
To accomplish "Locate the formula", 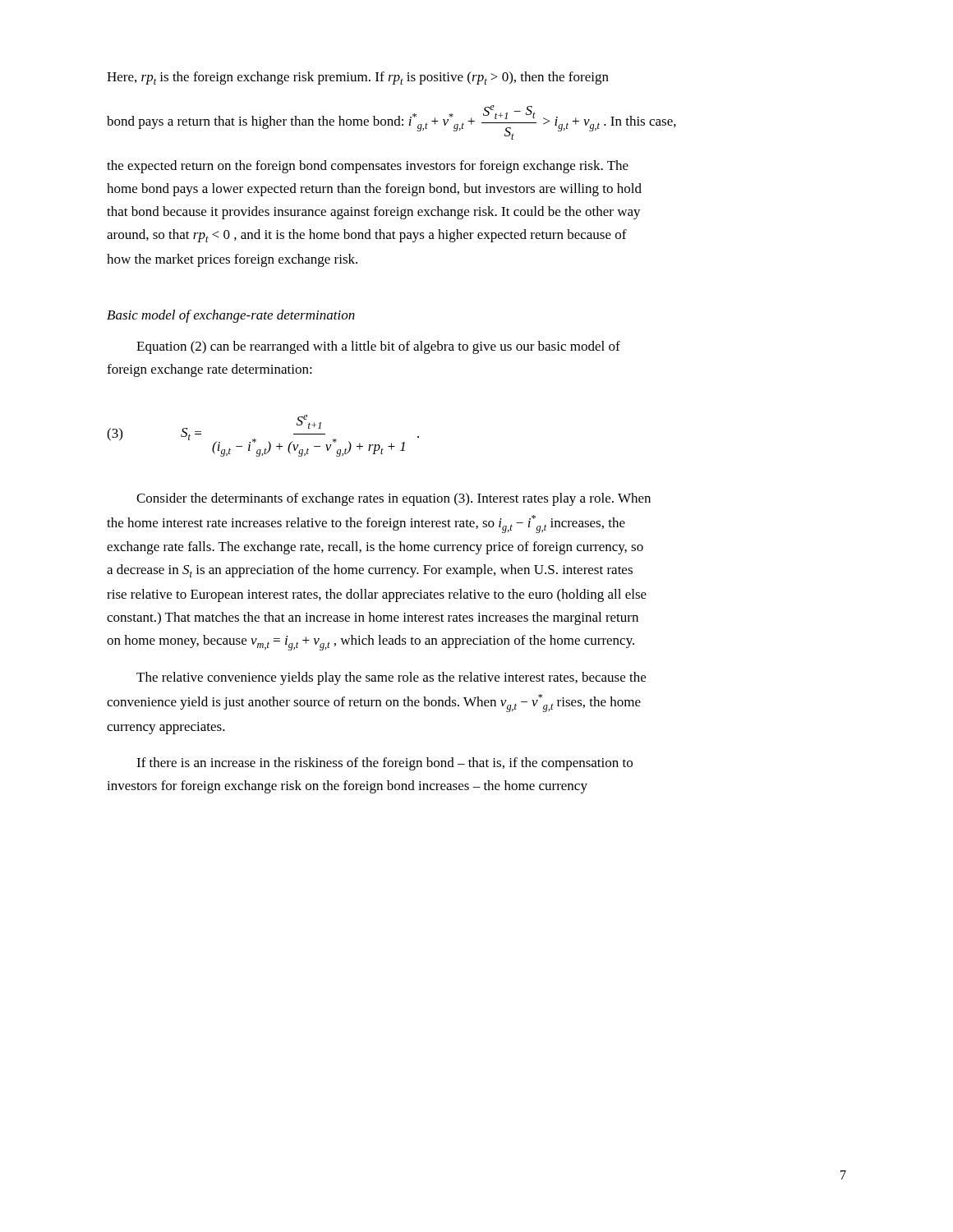I will pyautogui.click(x=263, y=434).
